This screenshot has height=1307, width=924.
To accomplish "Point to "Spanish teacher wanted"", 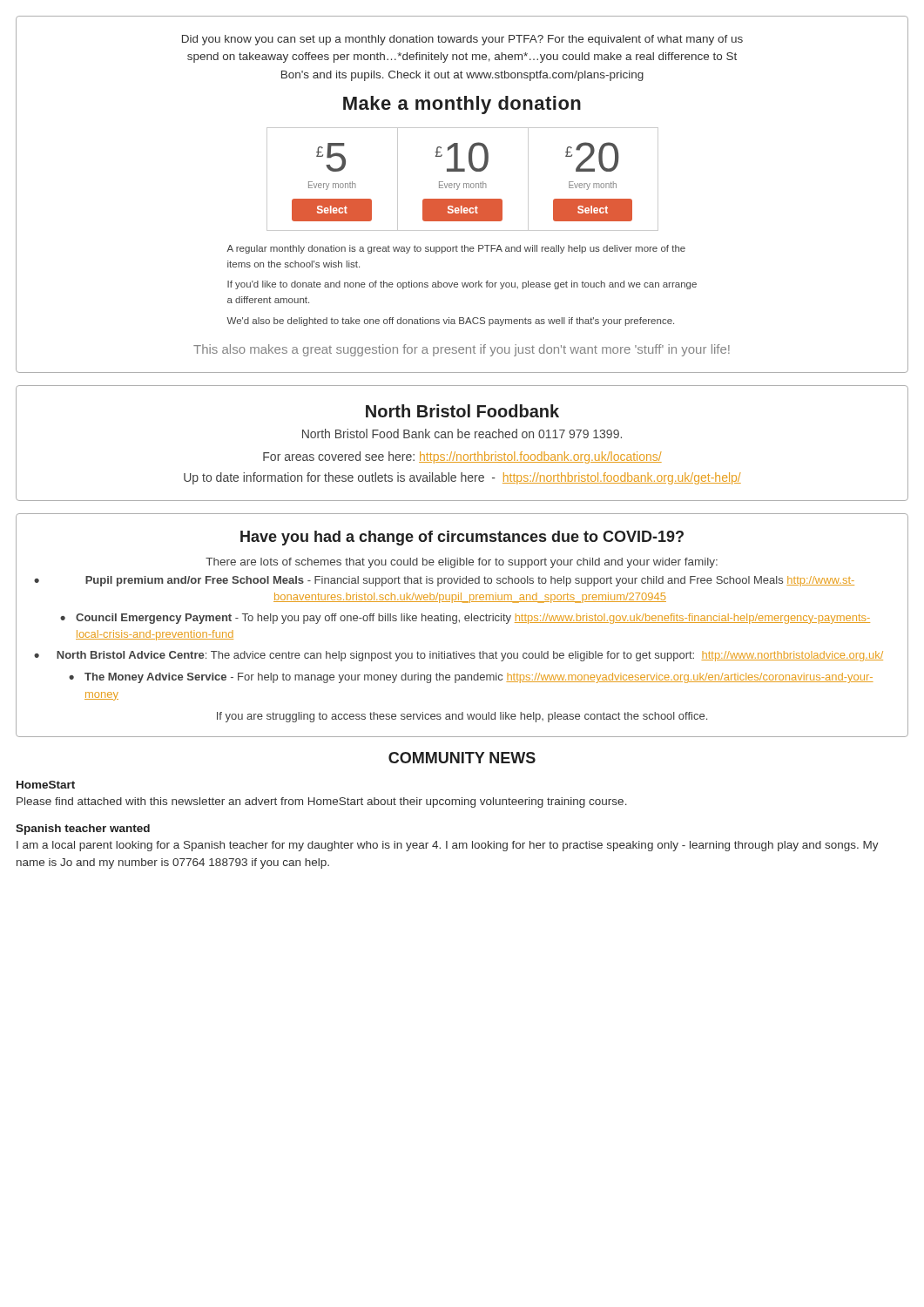I will tap(83, 828).
